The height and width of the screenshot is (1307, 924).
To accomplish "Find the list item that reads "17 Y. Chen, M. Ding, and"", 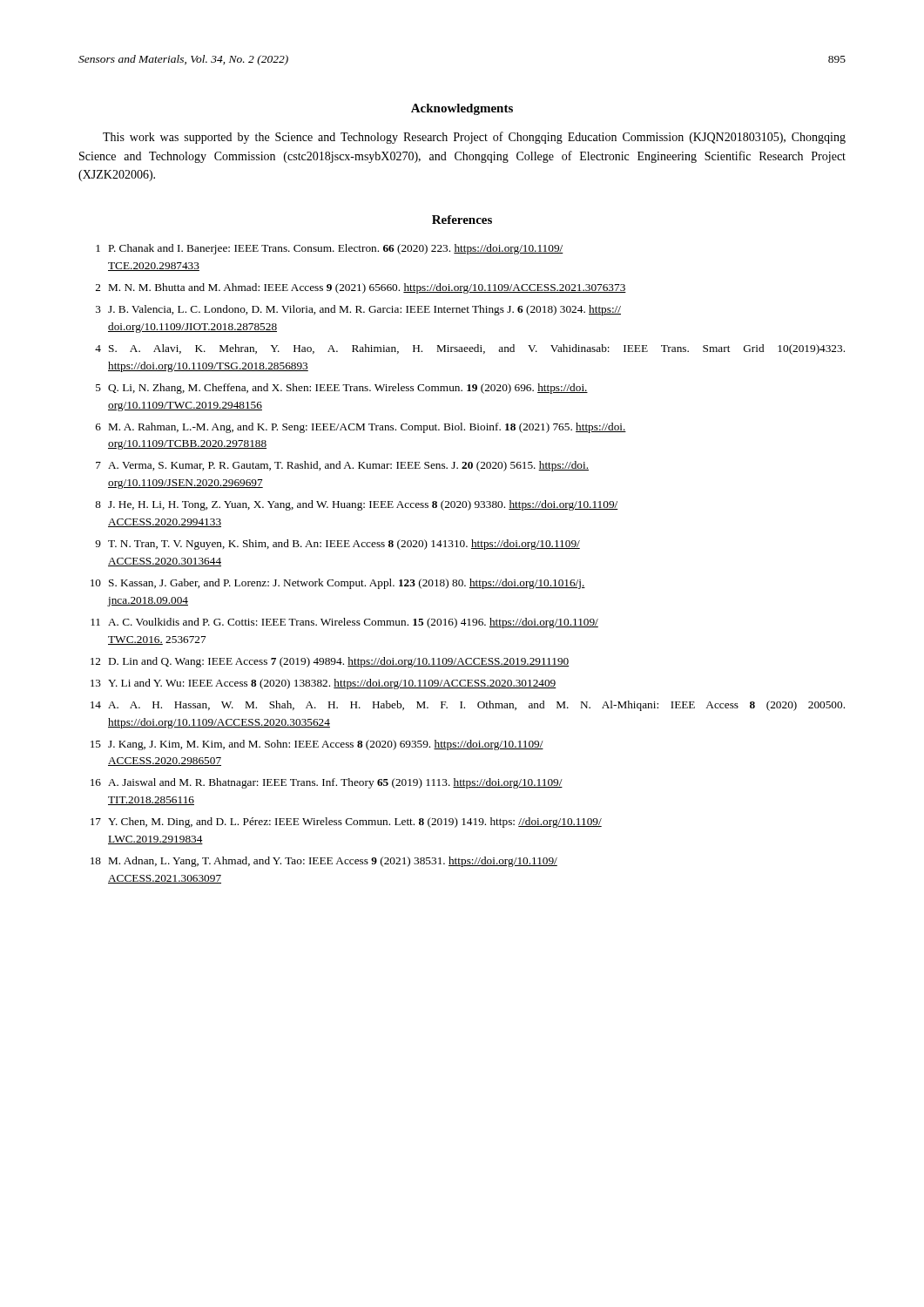I will point(462,831).
